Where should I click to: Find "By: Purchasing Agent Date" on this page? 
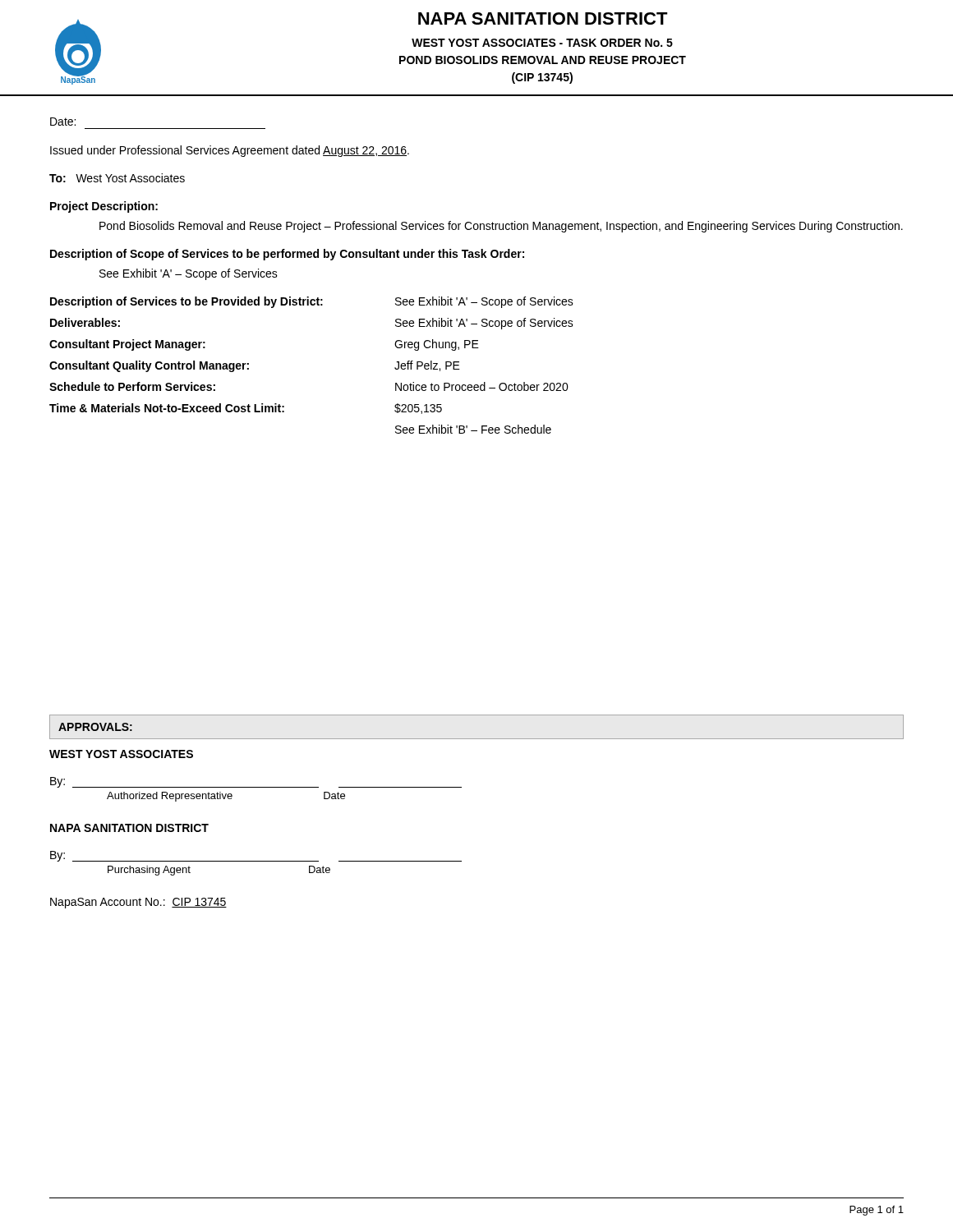pyautogui.click(x=256, y=863)
